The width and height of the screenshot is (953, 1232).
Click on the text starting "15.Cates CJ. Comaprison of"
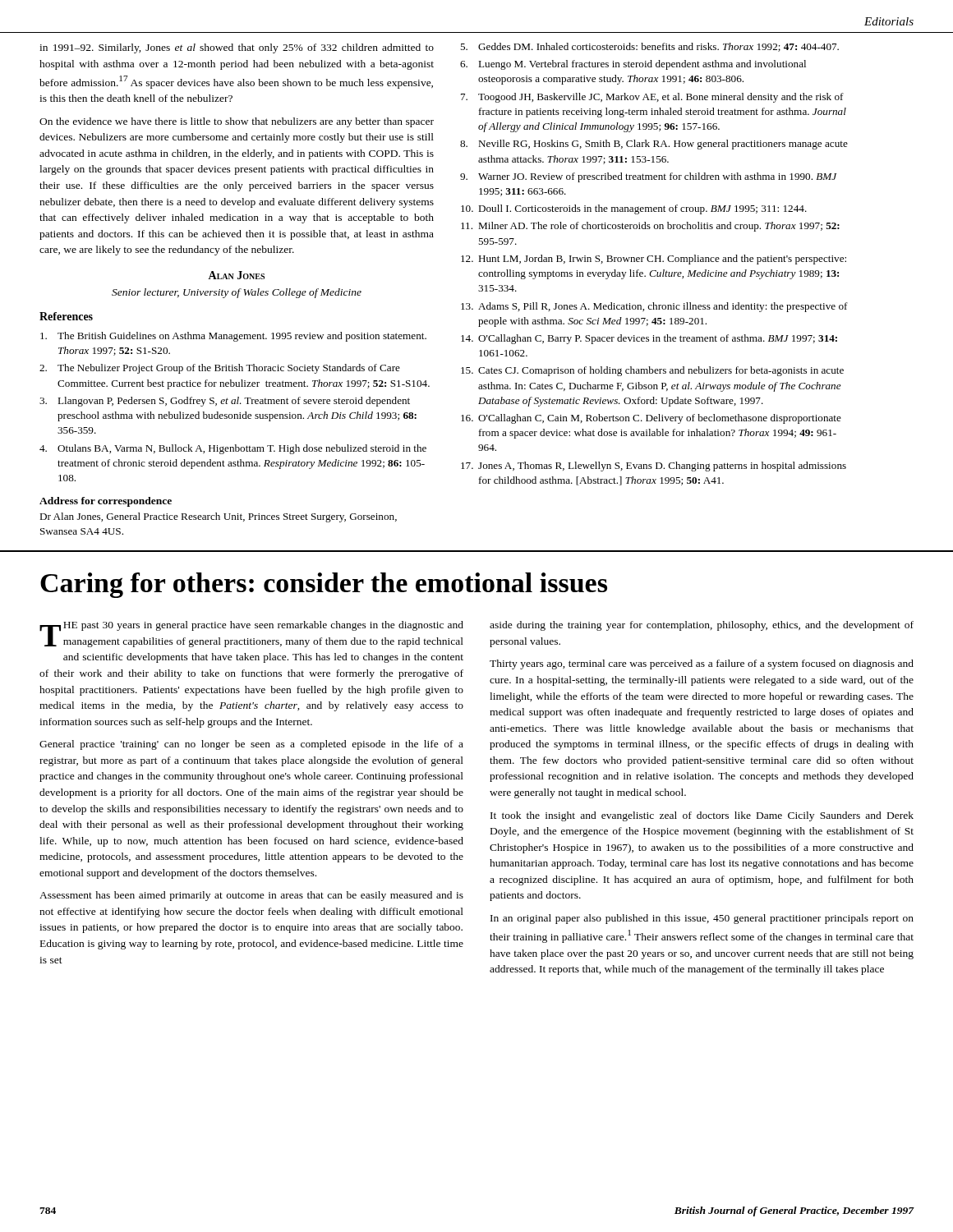pos(657,386)
